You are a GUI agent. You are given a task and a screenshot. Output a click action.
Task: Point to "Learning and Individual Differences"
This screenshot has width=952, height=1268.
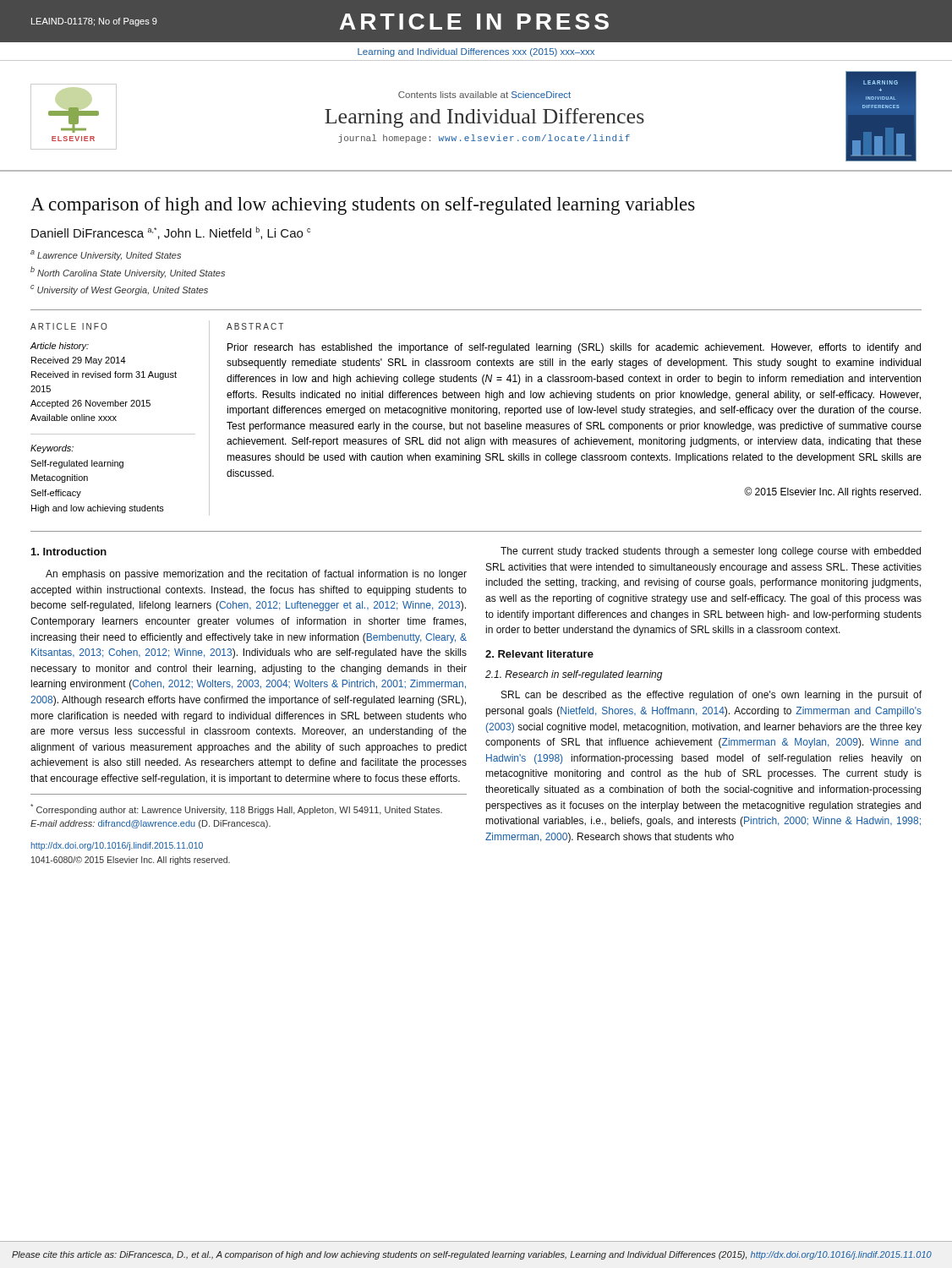484,116
